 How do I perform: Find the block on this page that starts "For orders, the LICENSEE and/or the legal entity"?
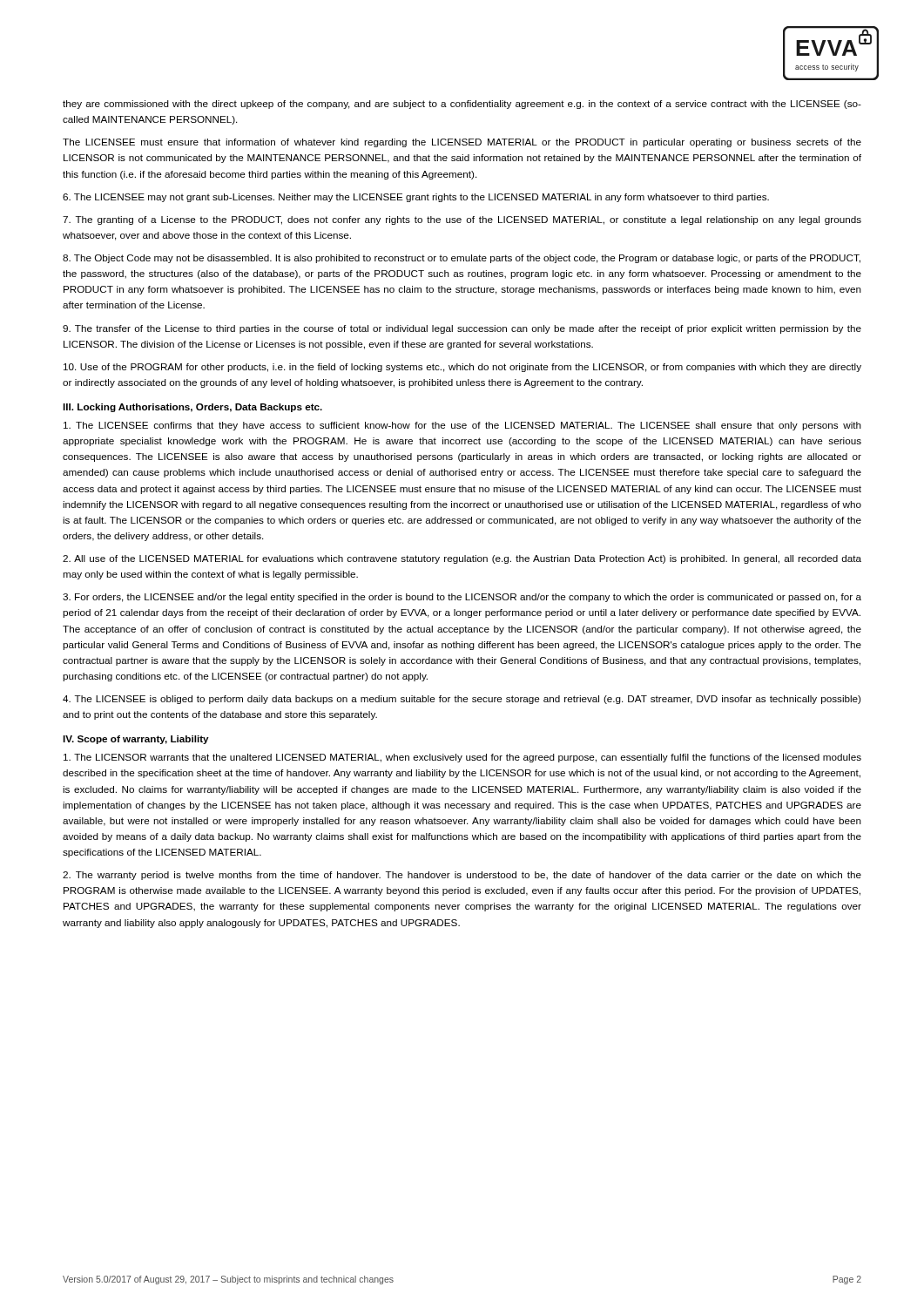(462, 636)
